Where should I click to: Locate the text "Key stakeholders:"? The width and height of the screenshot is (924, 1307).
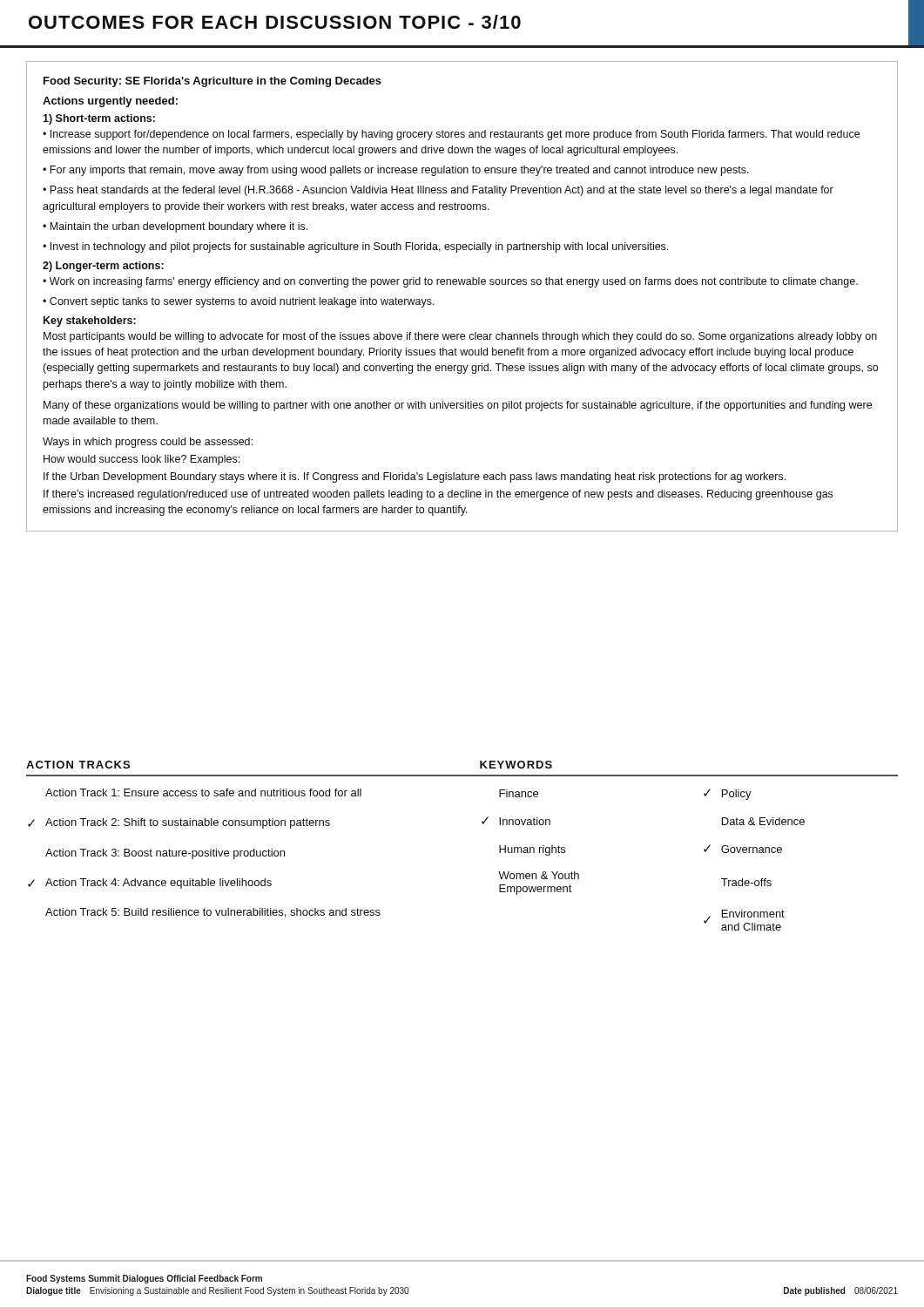[x=90, y=321]
